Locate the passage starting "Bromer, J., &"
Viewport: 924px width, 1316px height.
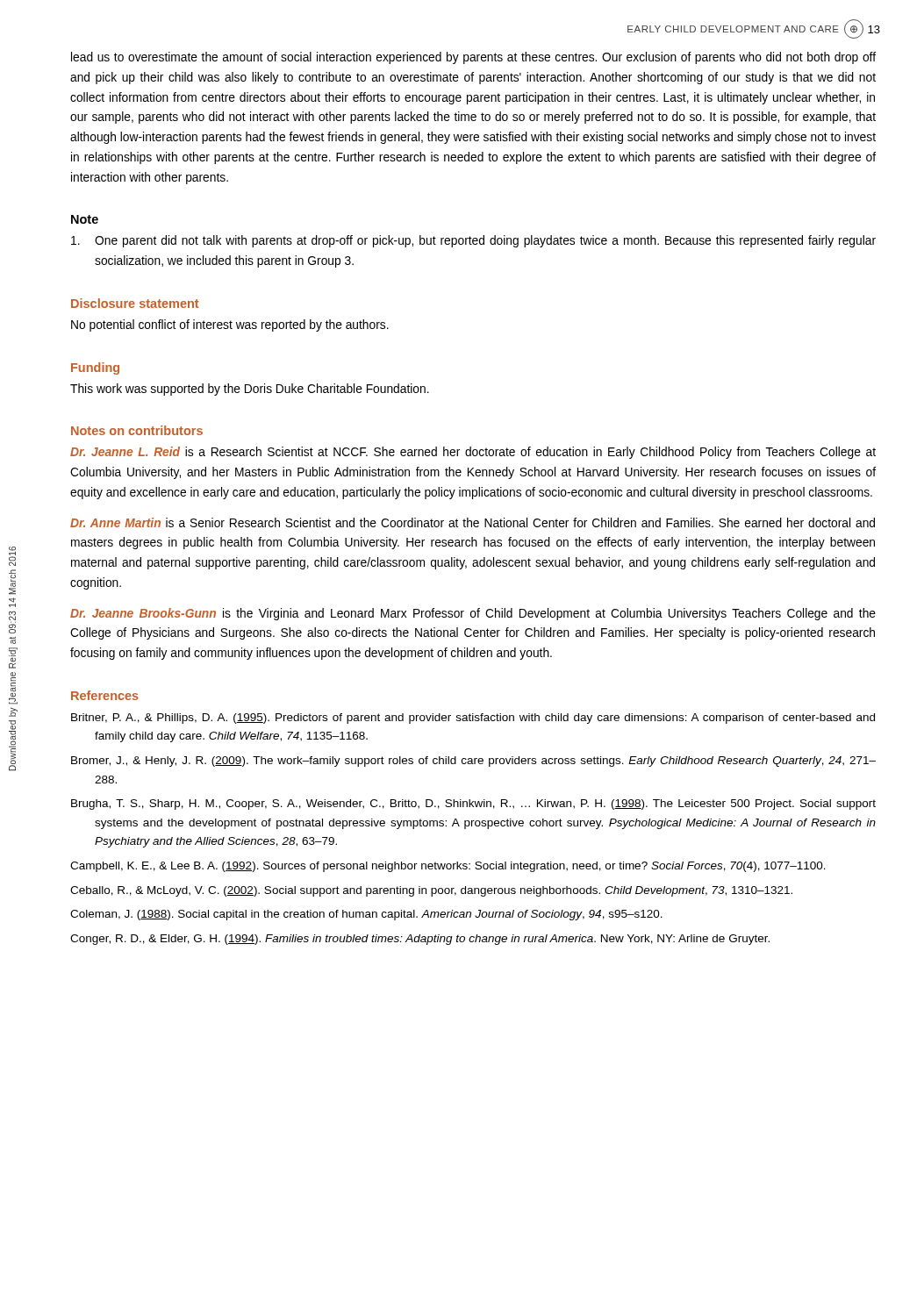click(473, 770)
